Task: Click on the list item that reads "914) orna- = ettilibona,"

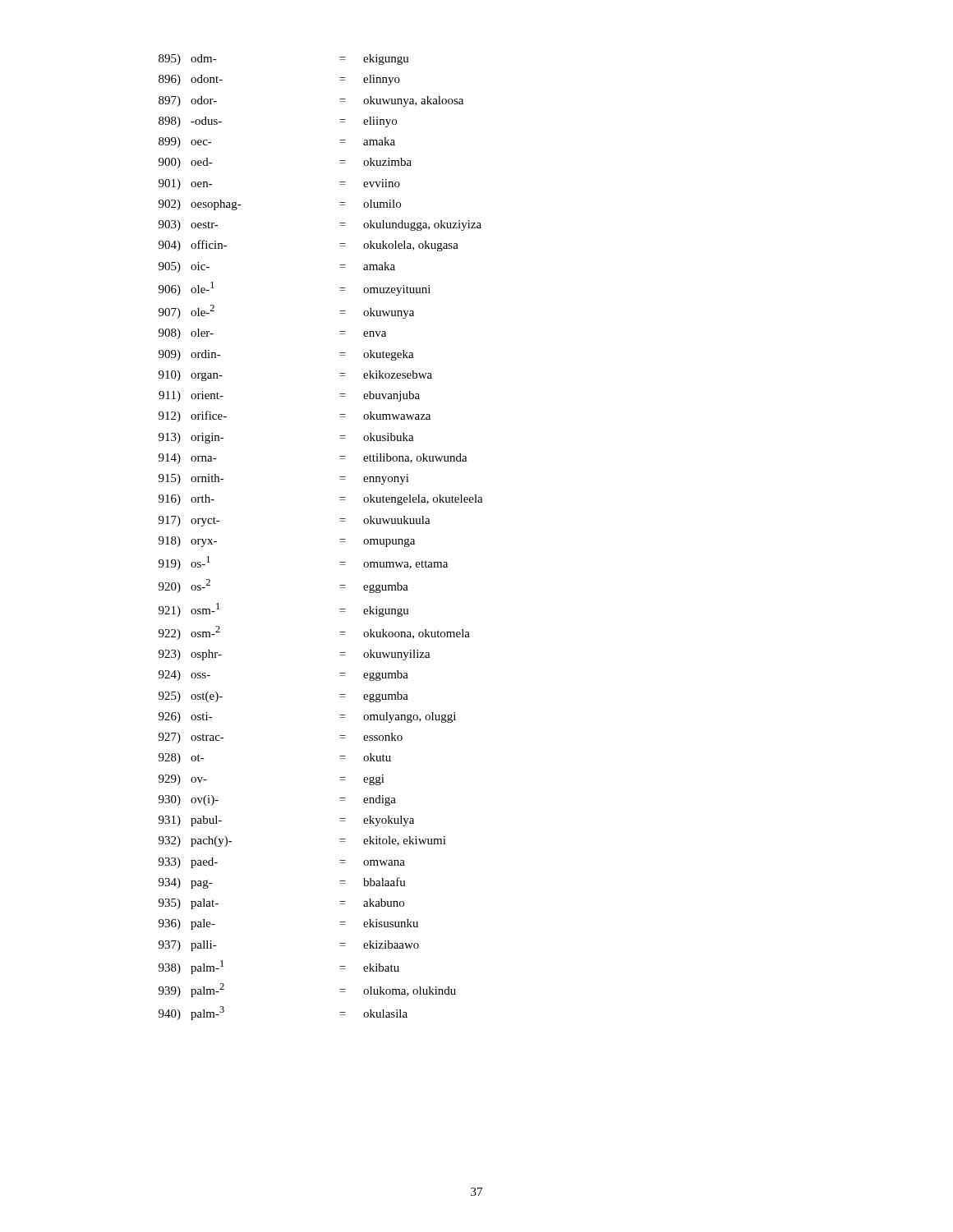Action: [452, 458]
